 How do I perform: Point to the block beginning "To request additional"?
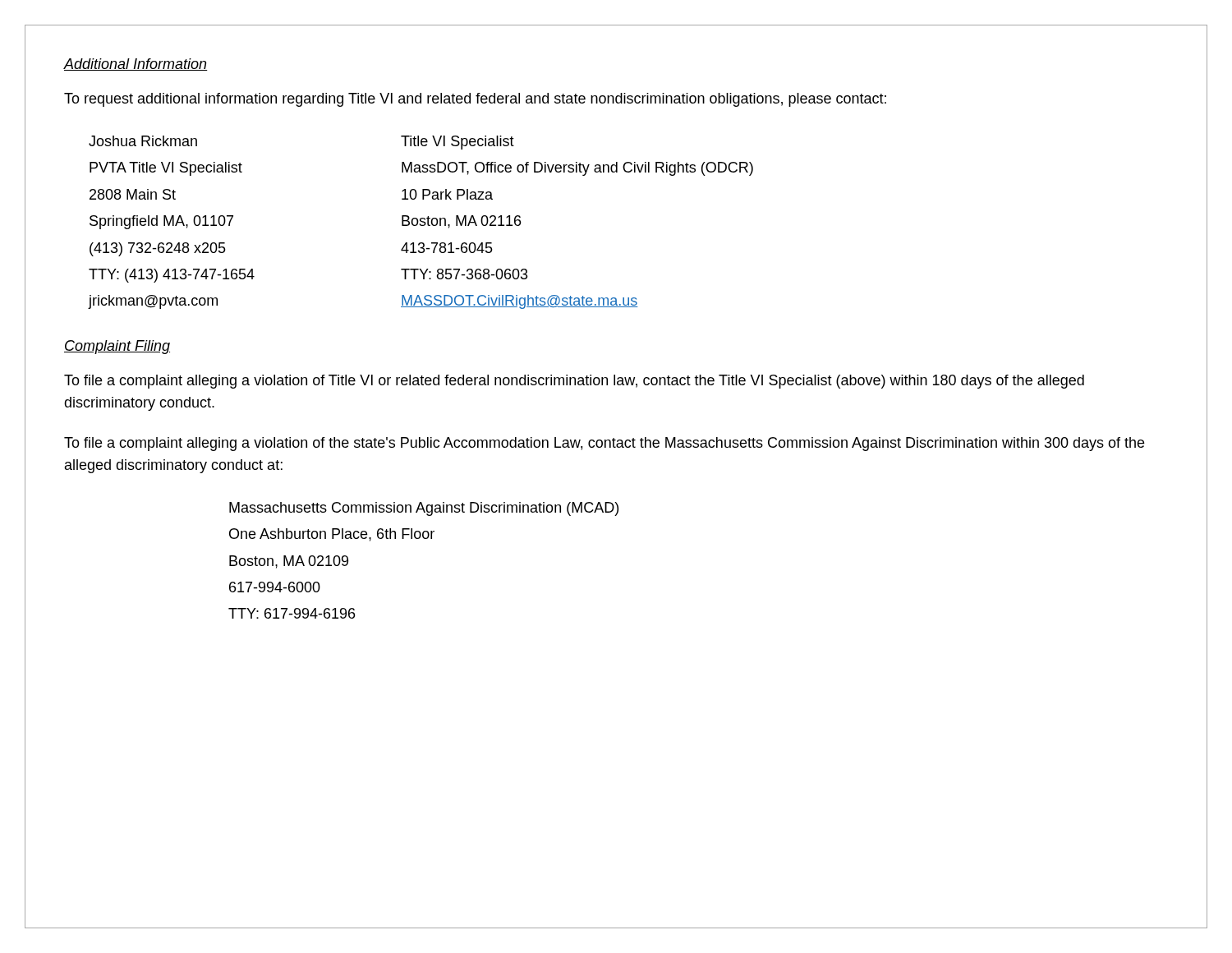pos(476,99)
